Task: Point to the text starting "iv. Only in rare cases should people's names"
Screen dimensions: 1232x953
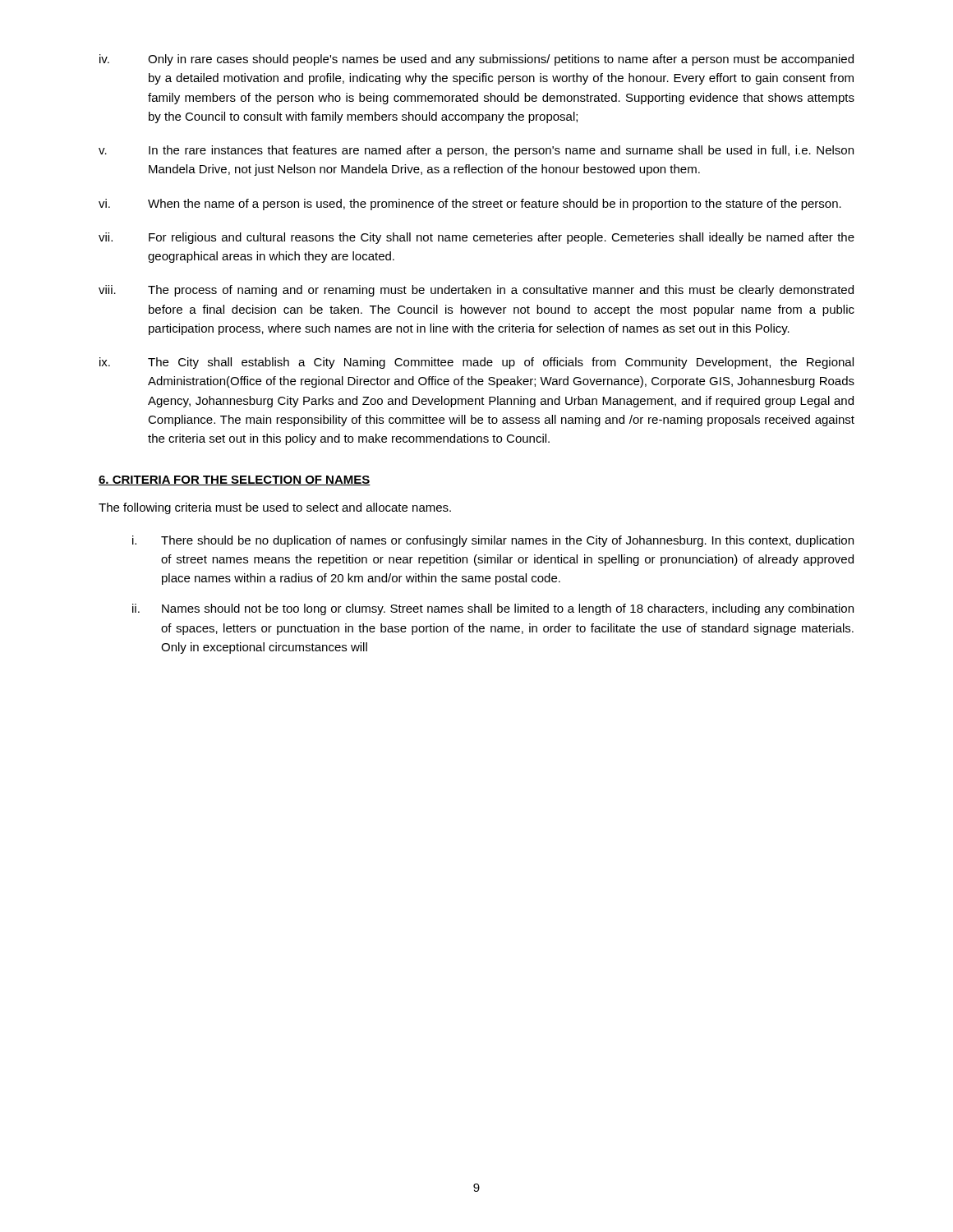Action: tap(476, 87)
